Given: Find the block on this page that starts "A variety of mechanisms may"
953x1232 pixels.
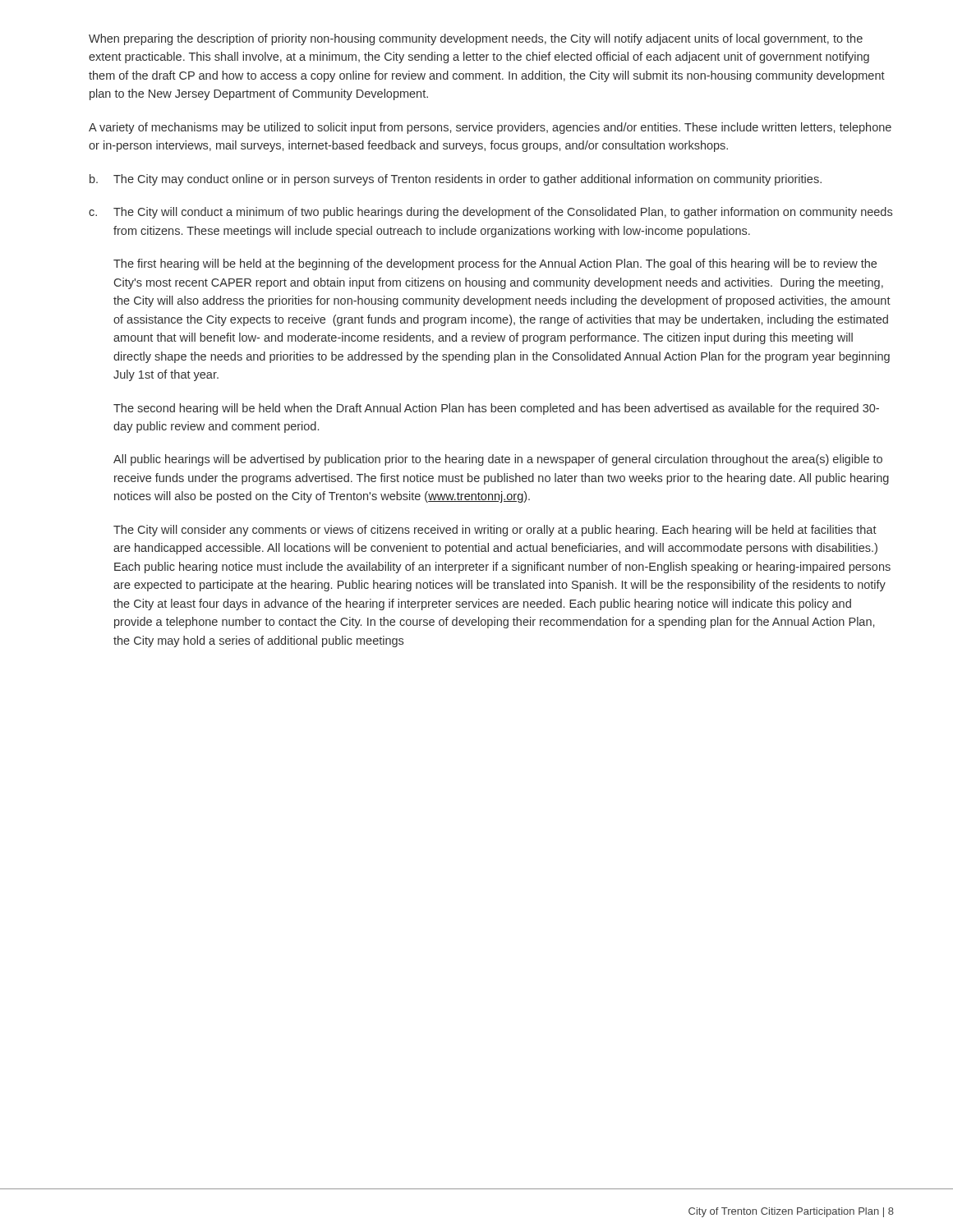Looking at the screenshot, I should 490,136.
